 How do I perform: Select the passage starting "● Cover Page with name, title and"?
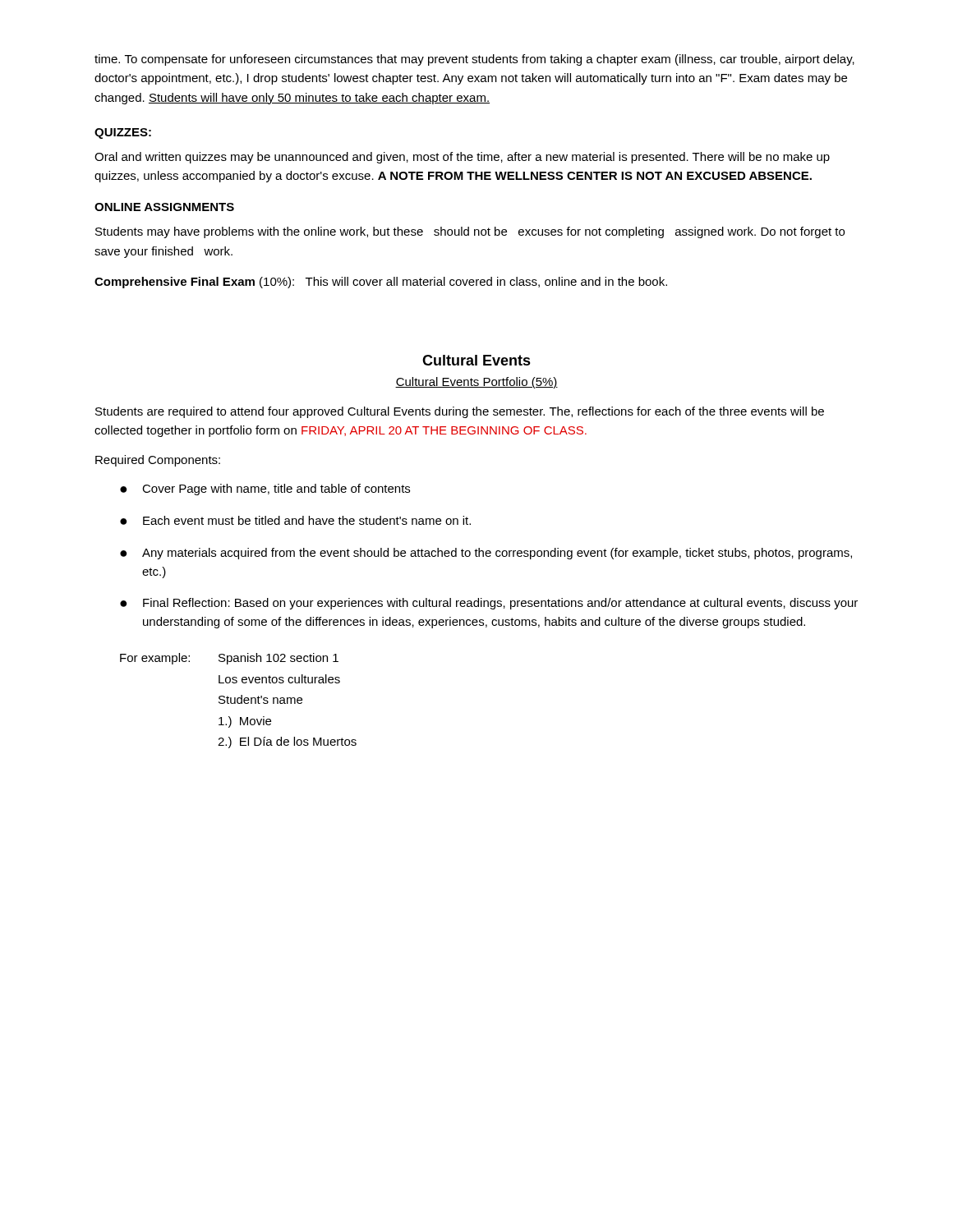pyautogui.click(x=265, y=490)
